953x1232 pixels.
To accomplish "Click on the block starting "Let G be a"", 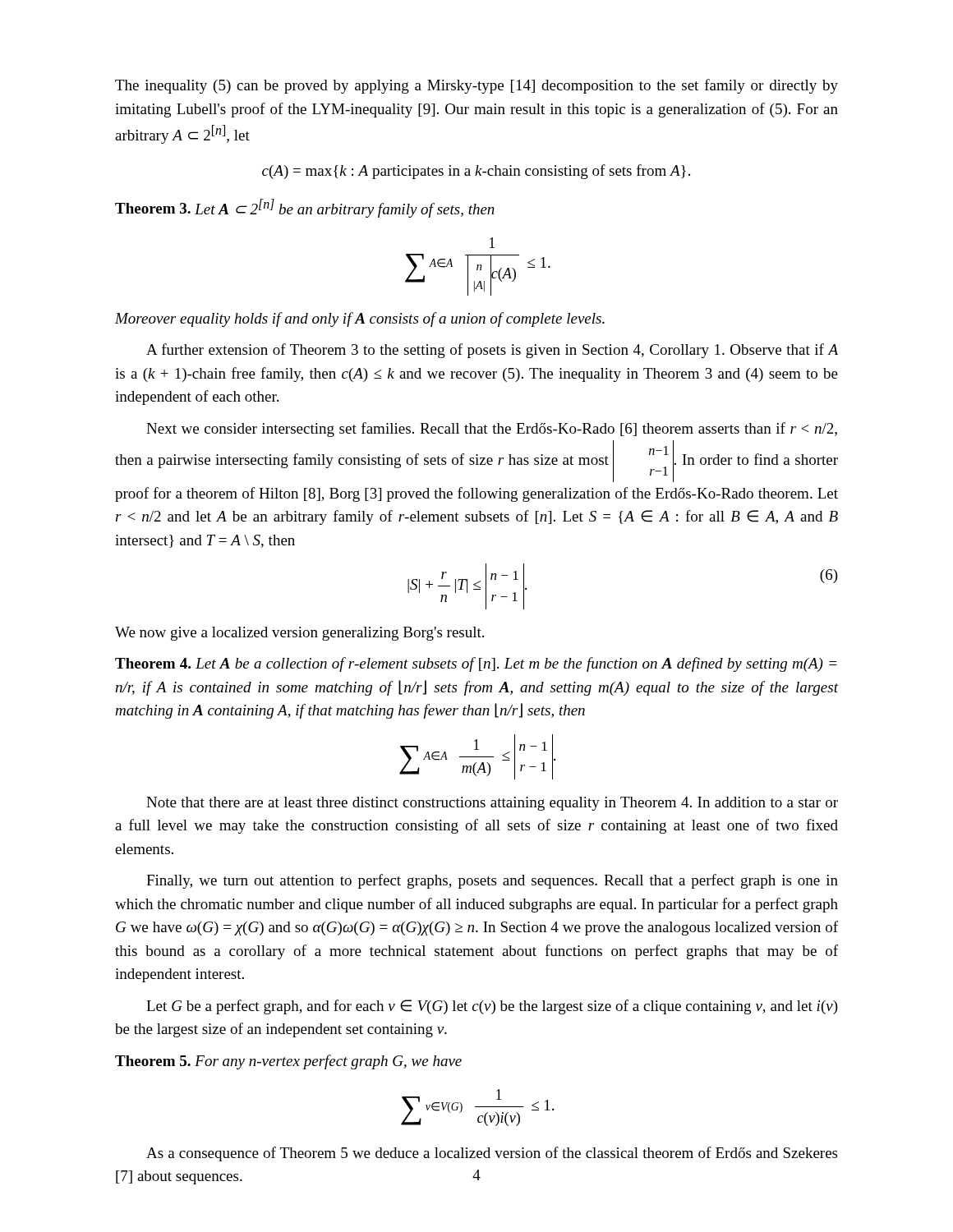I will pos(476,1018).
